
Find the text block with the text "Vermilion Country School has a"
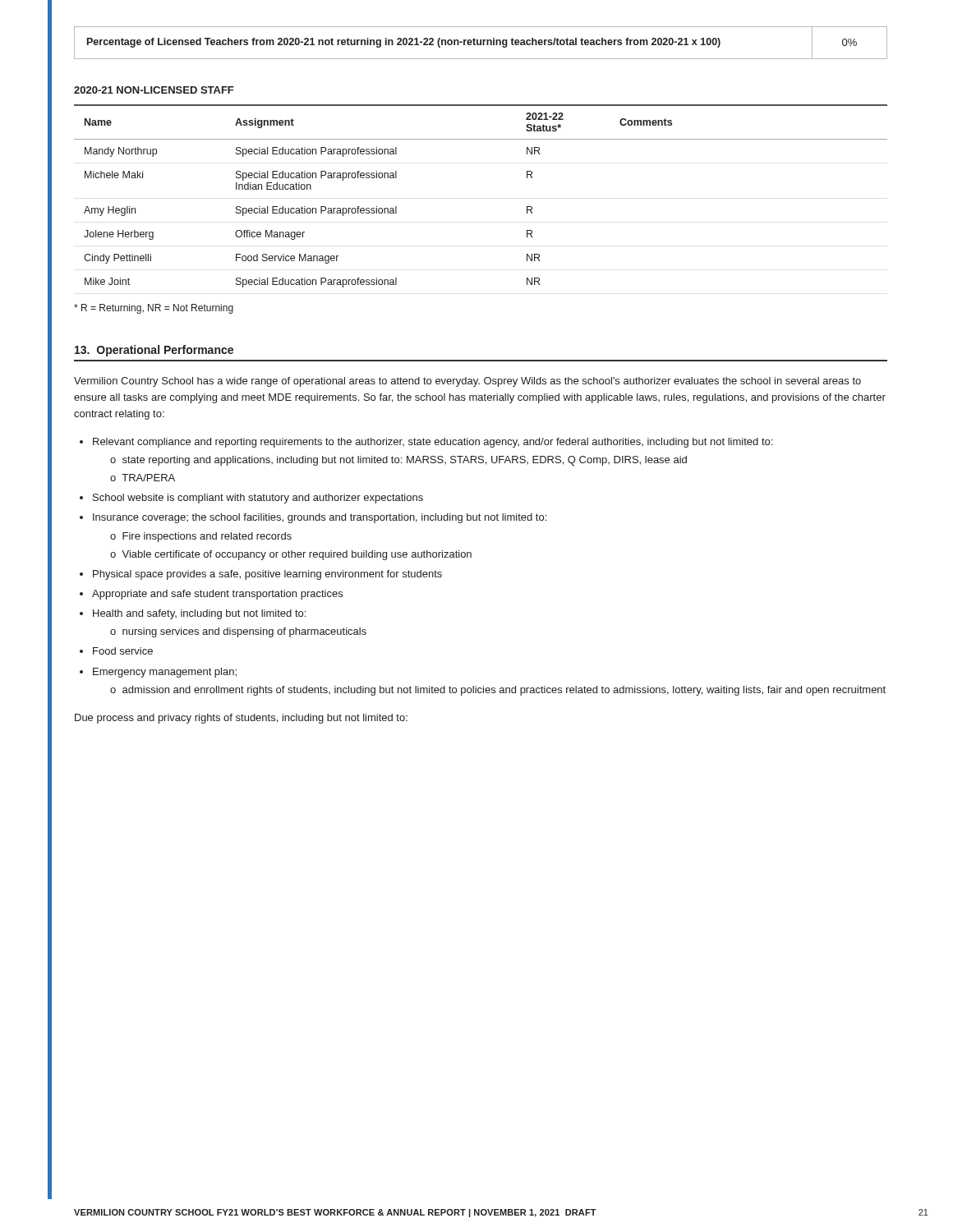[480, 397]
